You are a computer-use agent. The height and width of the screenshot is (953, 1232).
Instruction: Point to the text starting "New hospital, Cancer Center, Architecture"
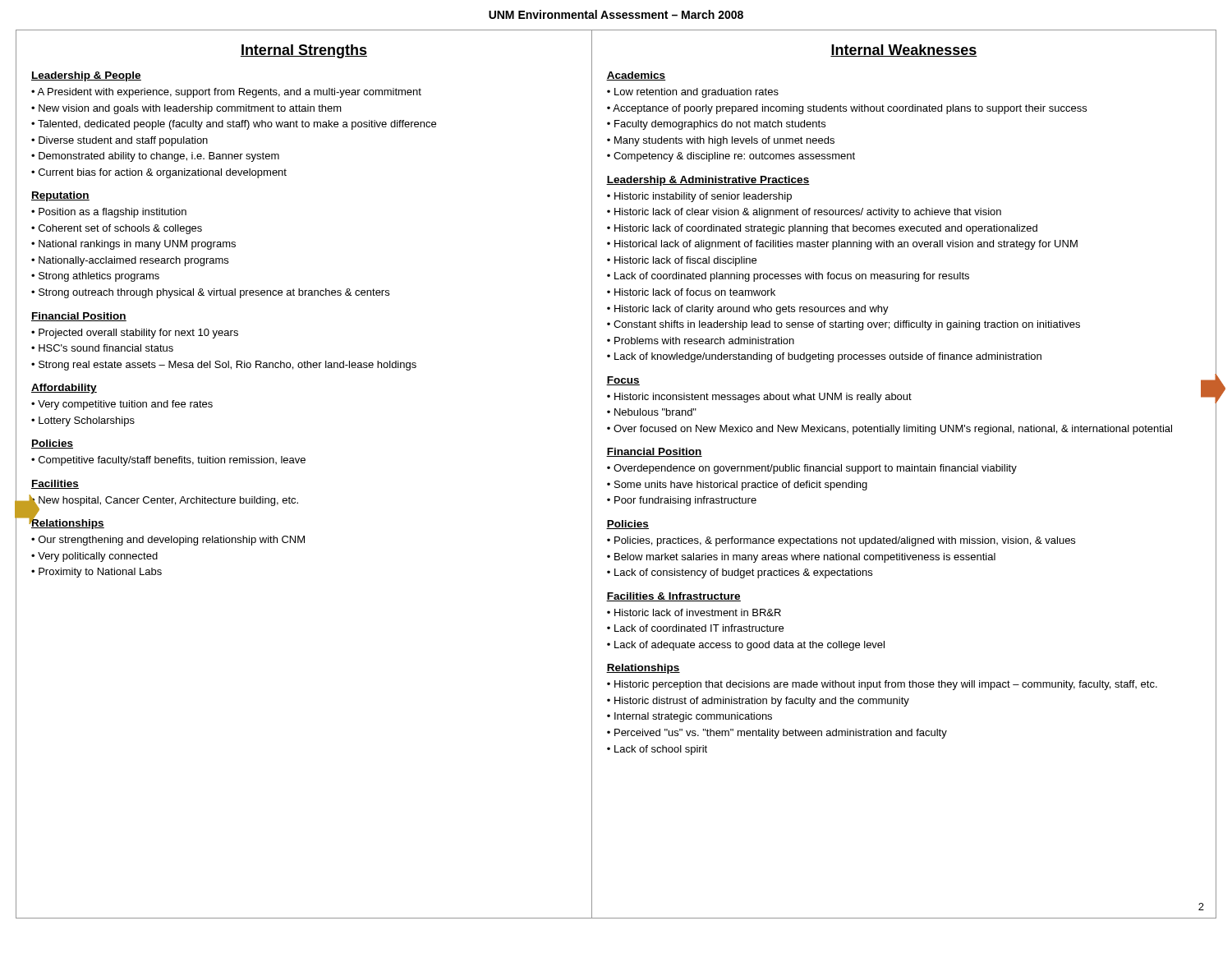click(169, 500)
